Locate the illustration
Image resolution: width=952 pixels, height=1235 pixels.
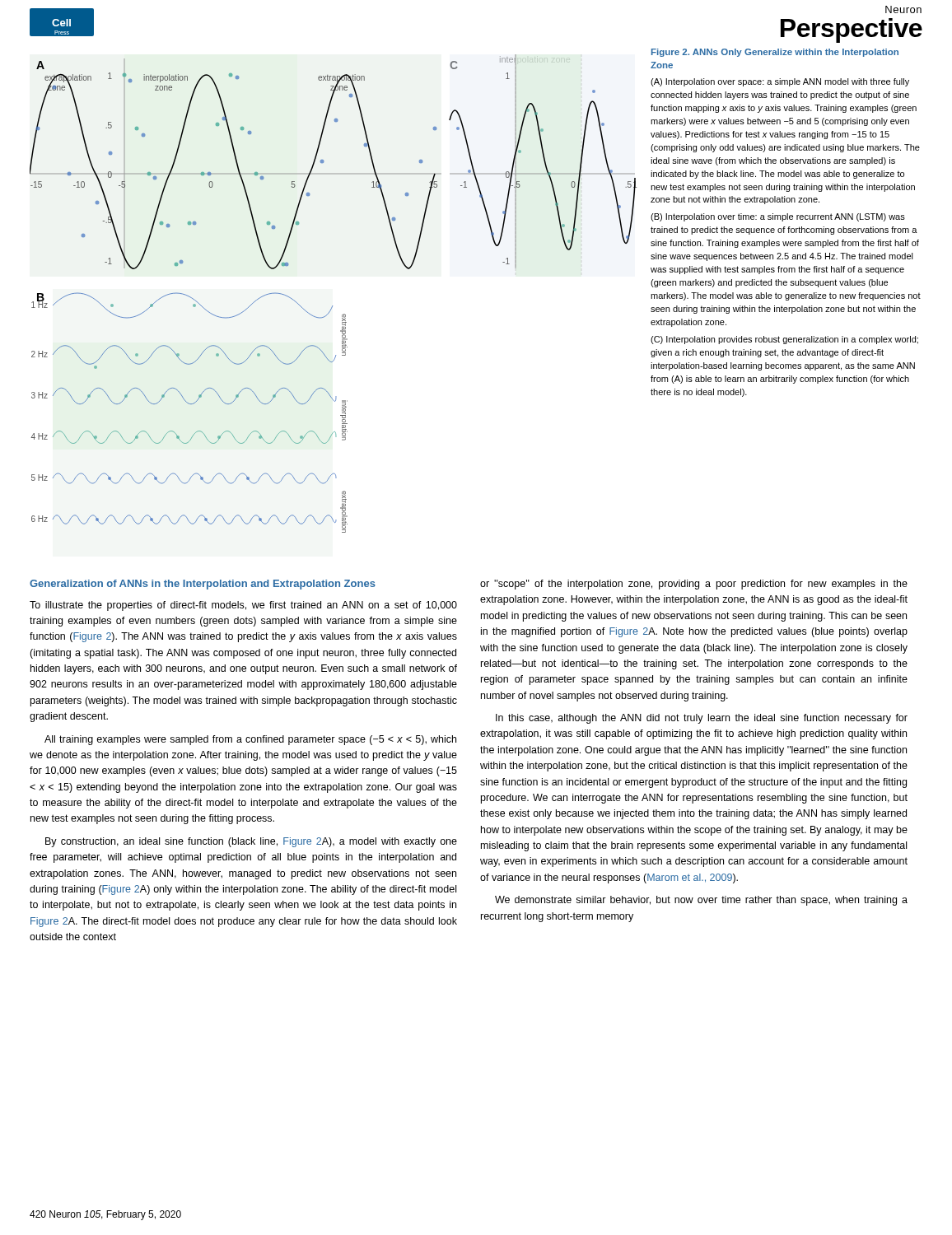click(x=334, y=305)
